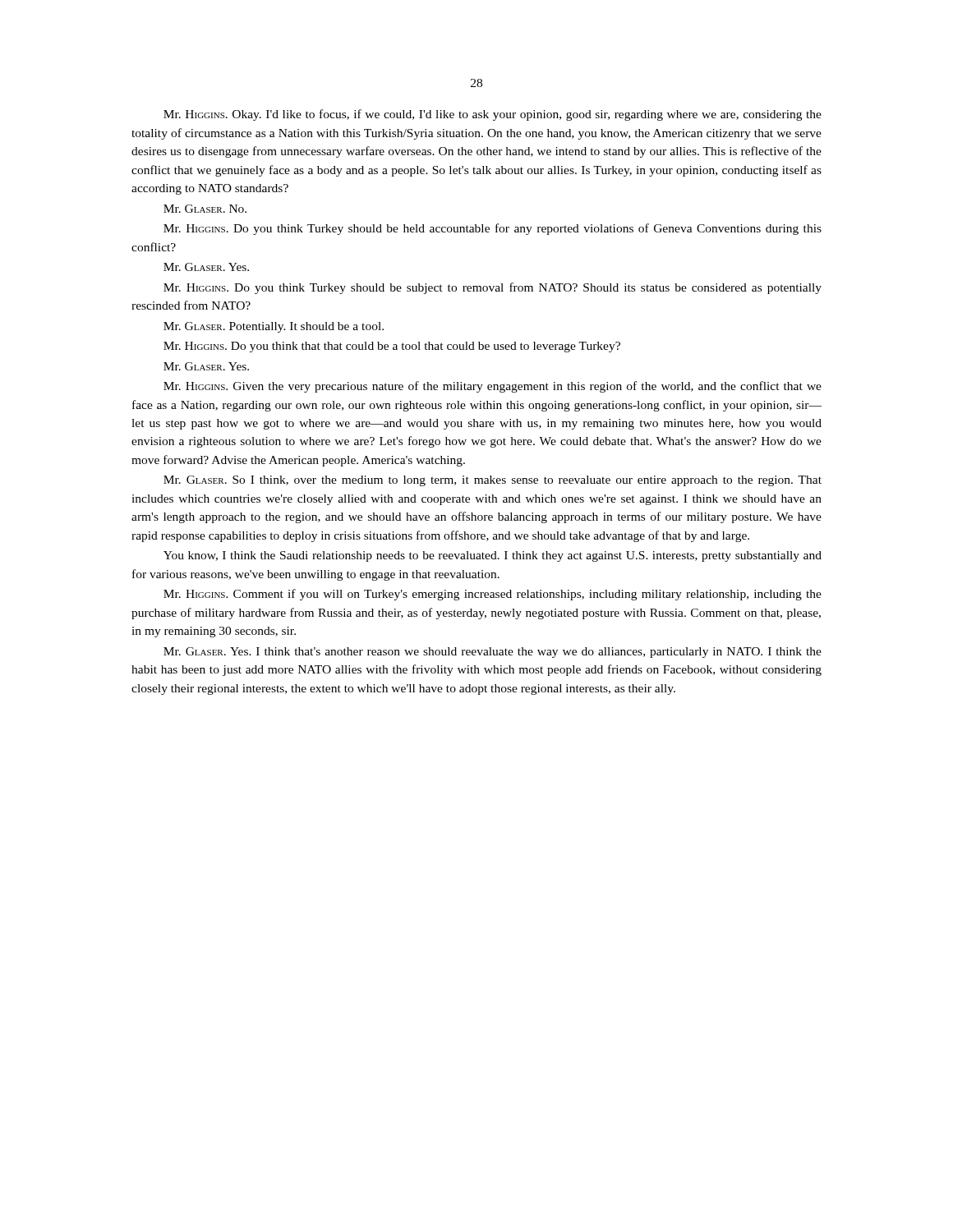953x1232 pixels.
Task: Click on the text block that says "Mr. Higgins. Given the very precarious nature of"
Action: [x=476, y=423]
